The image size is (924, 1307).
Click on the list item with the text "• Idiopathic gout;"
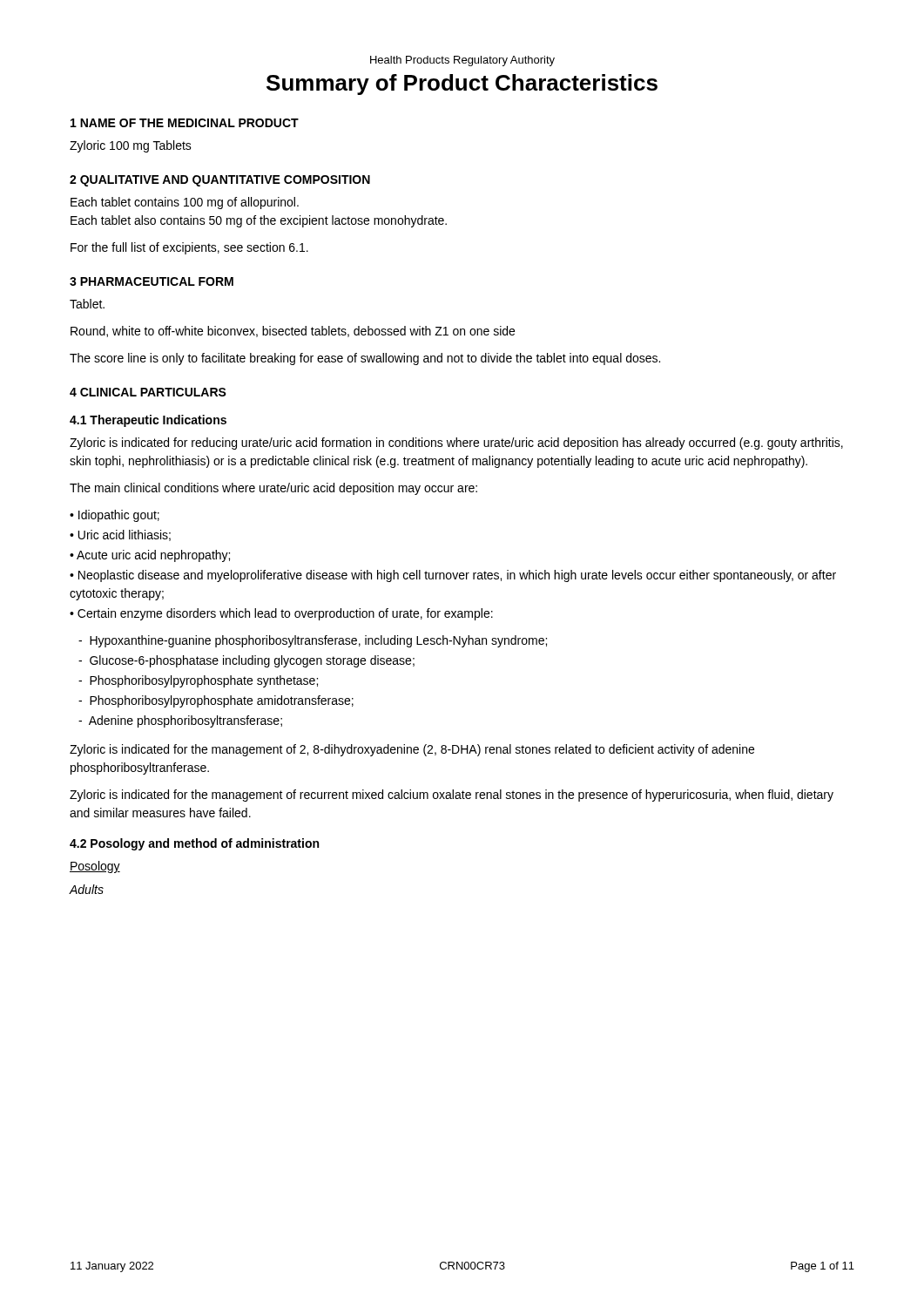click(x=115, y=515)
